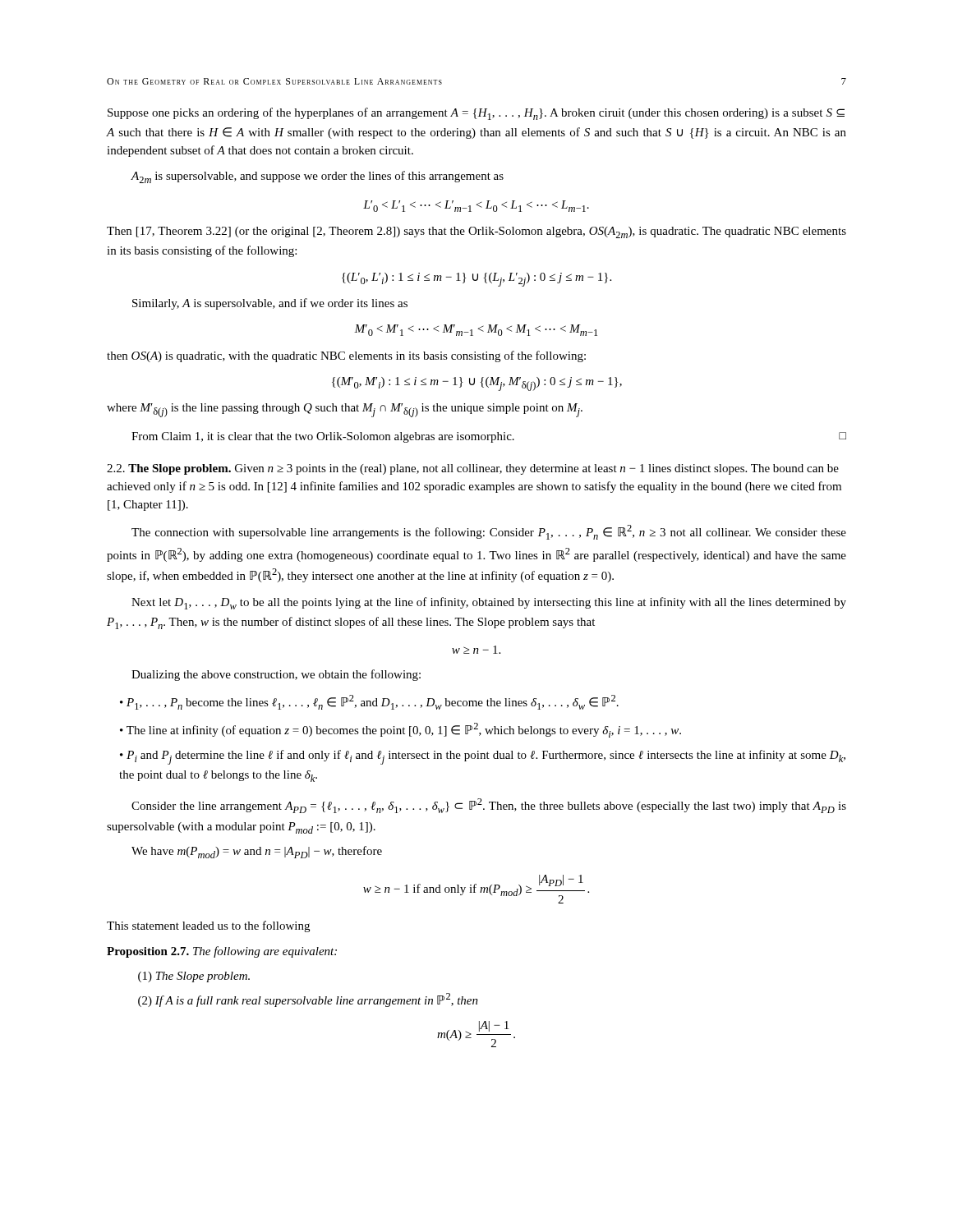Find the text block that reads "From Claim 1, it is clear that"
The image size is (953, 1232).
[476, 437]
